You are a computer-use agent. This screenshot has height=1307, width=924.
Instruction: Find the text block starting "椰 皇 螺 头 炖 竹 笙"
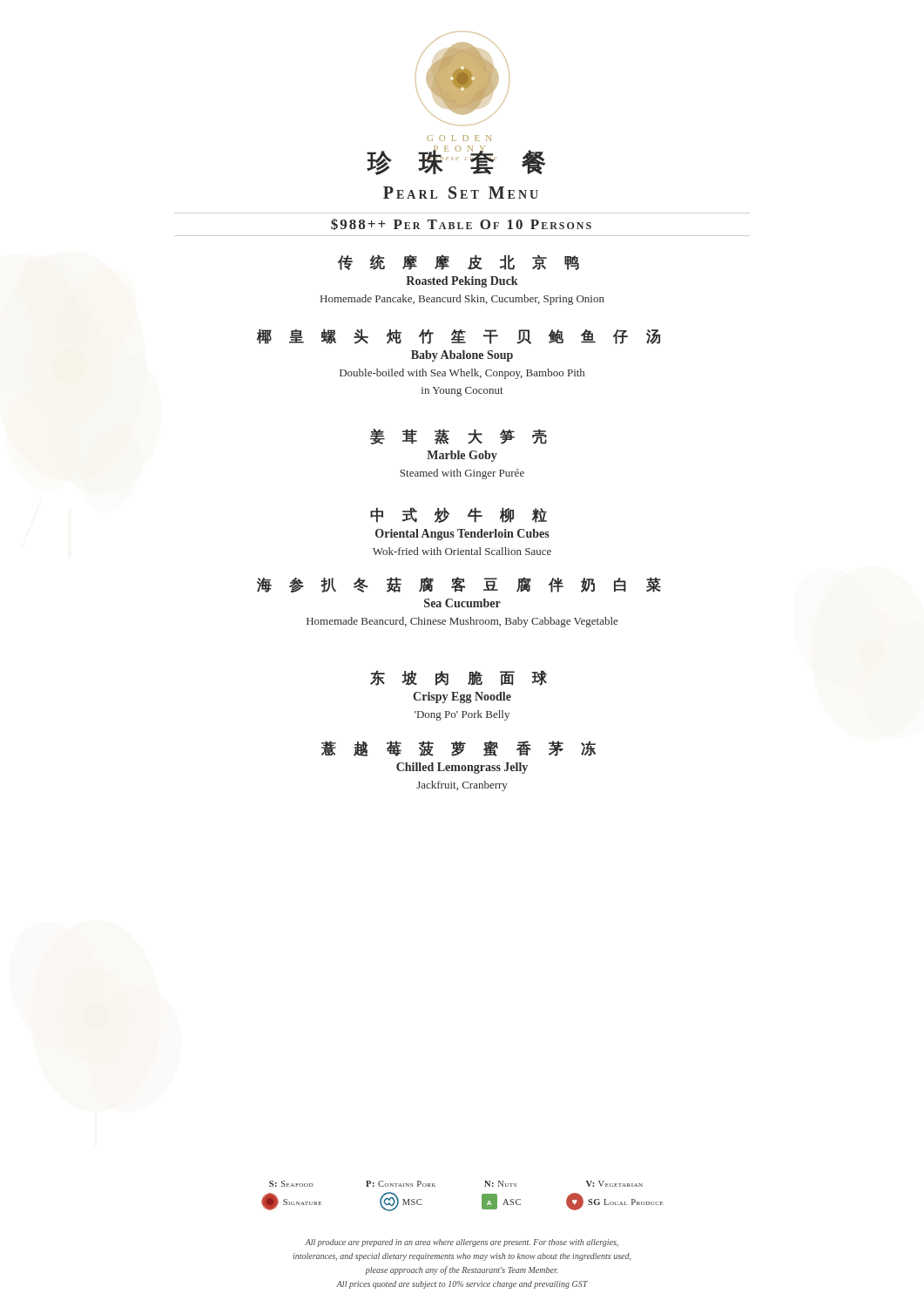[x=462, y=362]
